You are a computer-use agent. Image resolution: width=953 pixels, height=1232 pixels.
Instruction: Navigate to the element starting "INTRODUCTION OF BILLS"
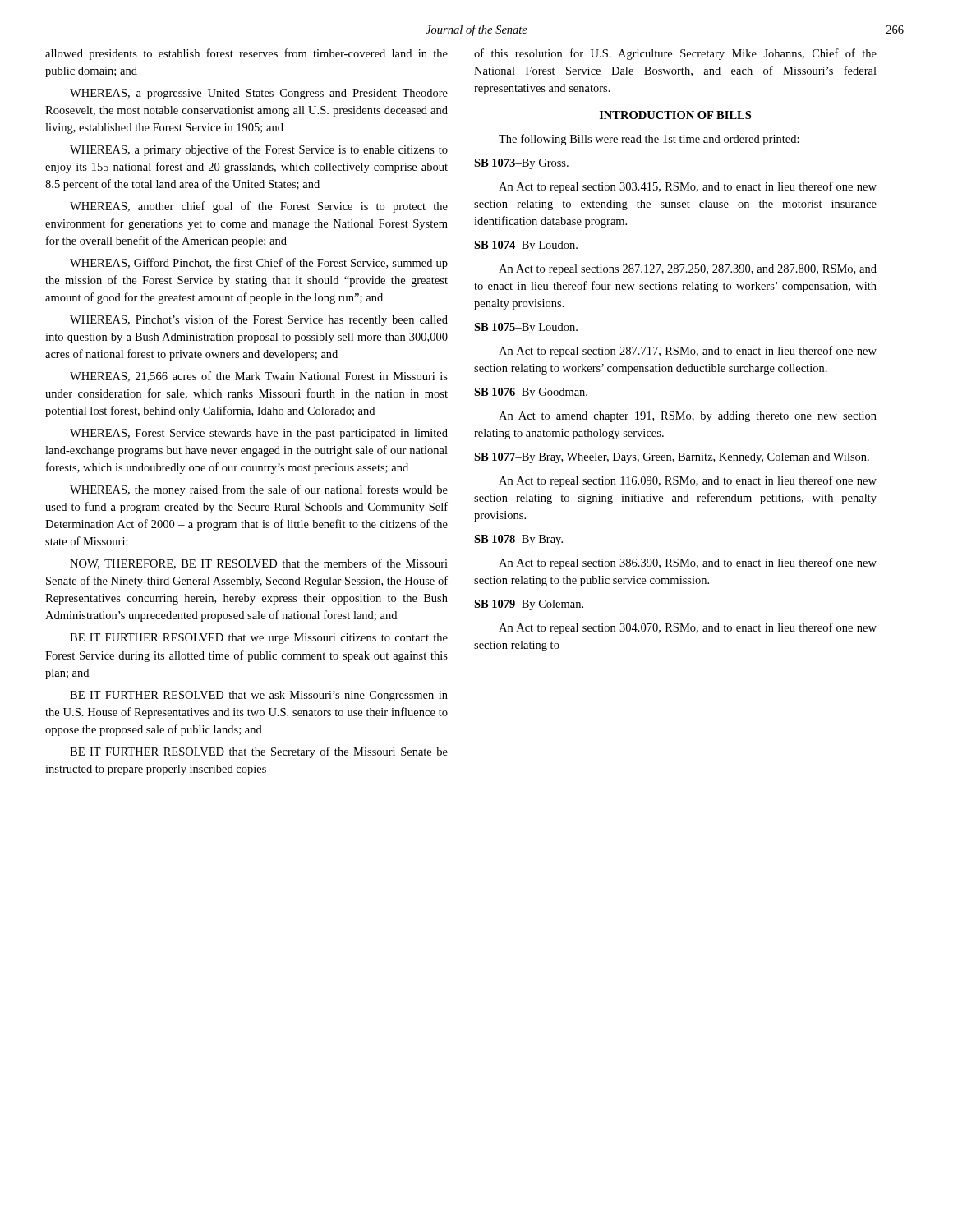pyautogui.click(x=675, y=115)
